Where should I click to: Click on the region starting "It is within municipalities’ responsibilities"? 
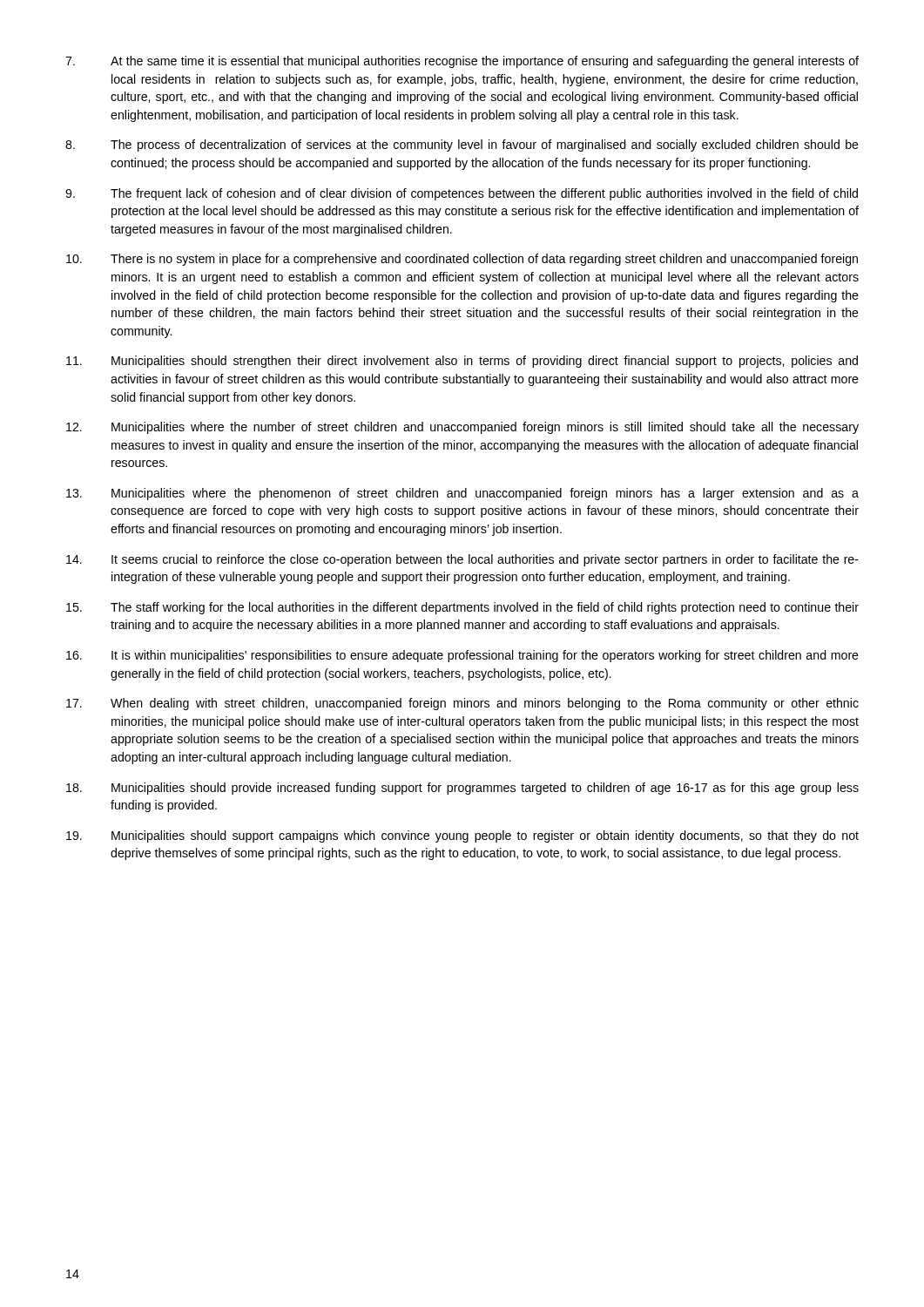(462, 664)
